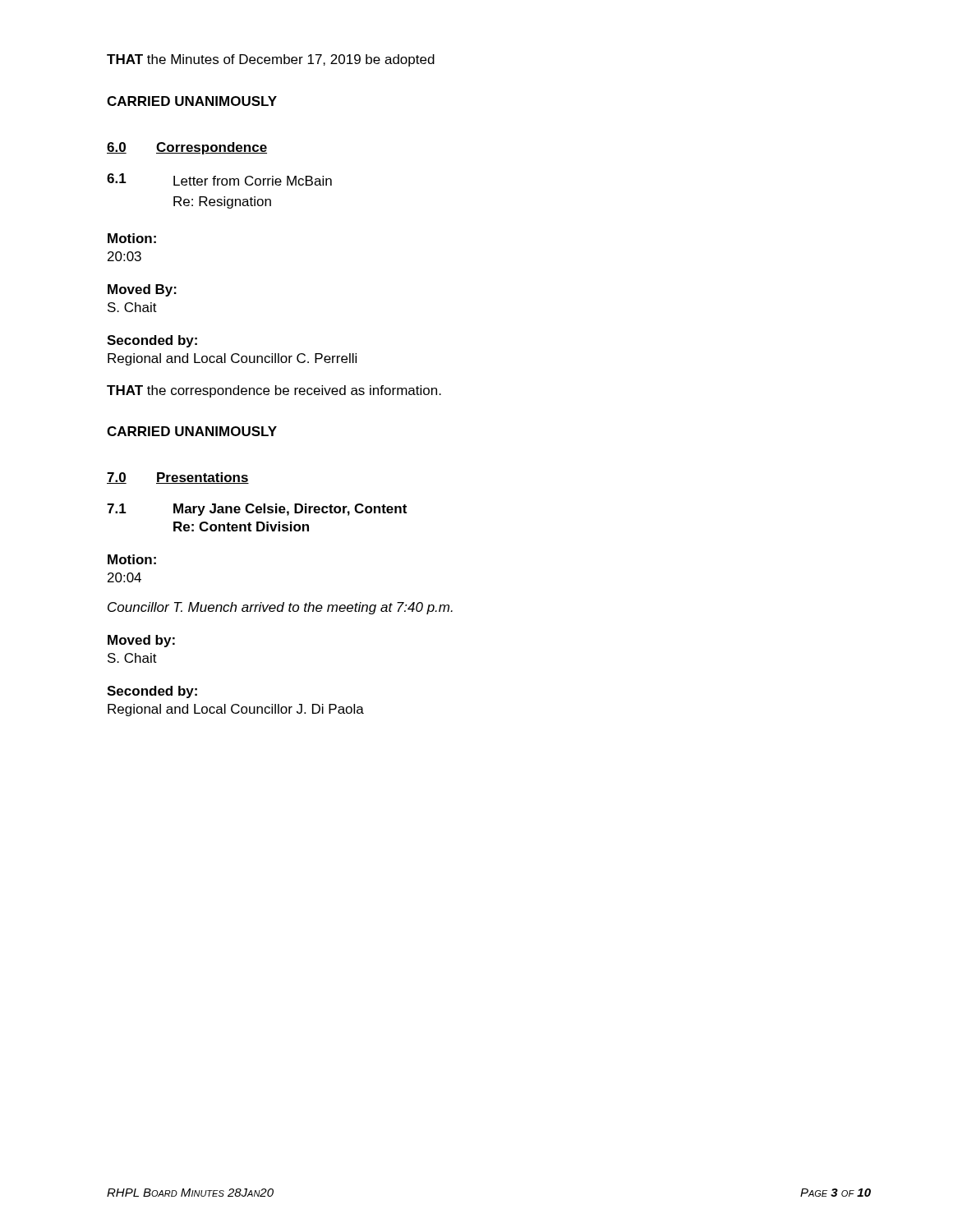Locate the block of text that opens with "THAT the correspondence be received"
Image resolution: width=953 pixels, height=1232 pixels.
point(274,390)
